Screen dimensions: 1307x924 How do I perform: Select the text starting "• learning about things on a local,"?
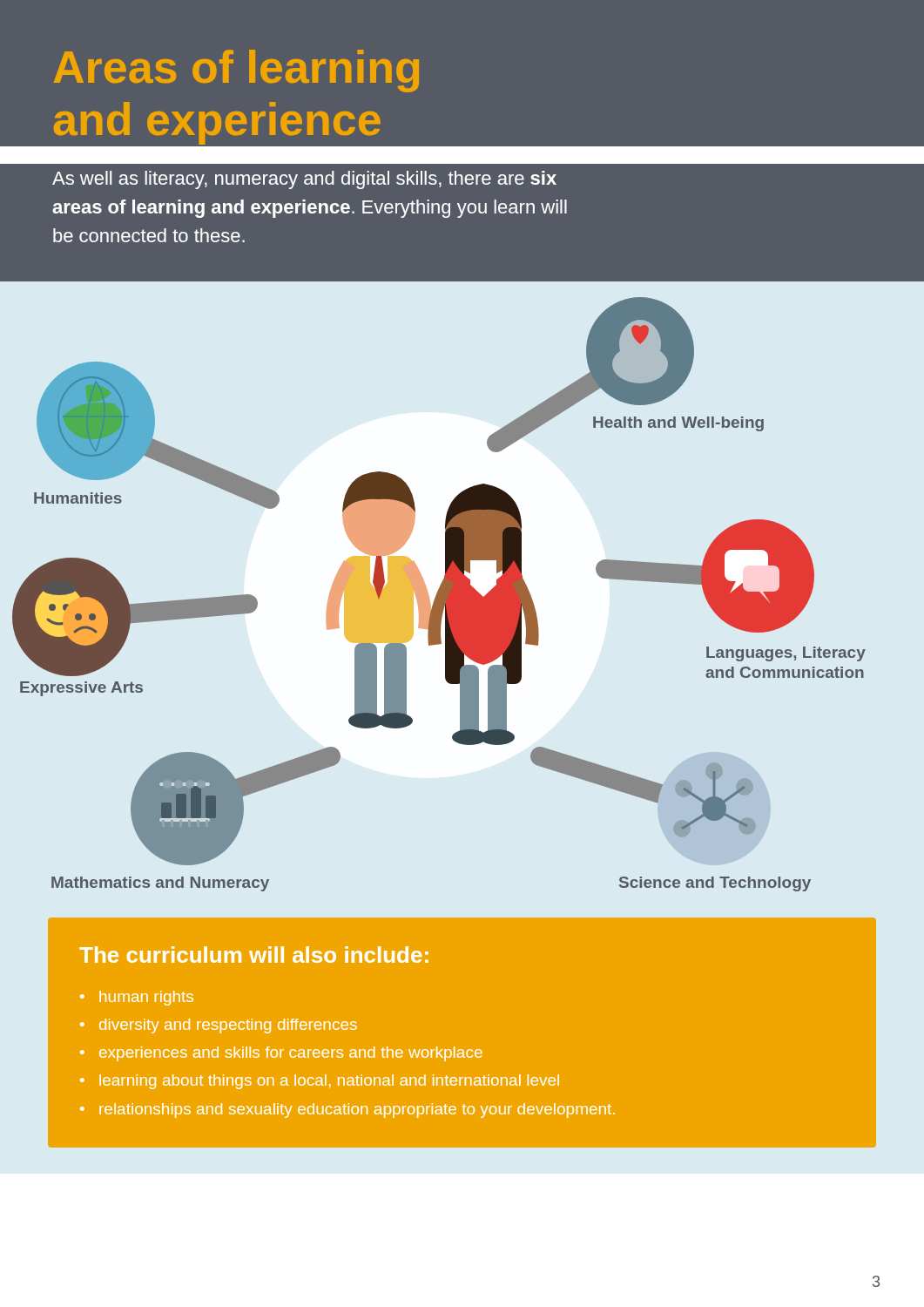320,1081
